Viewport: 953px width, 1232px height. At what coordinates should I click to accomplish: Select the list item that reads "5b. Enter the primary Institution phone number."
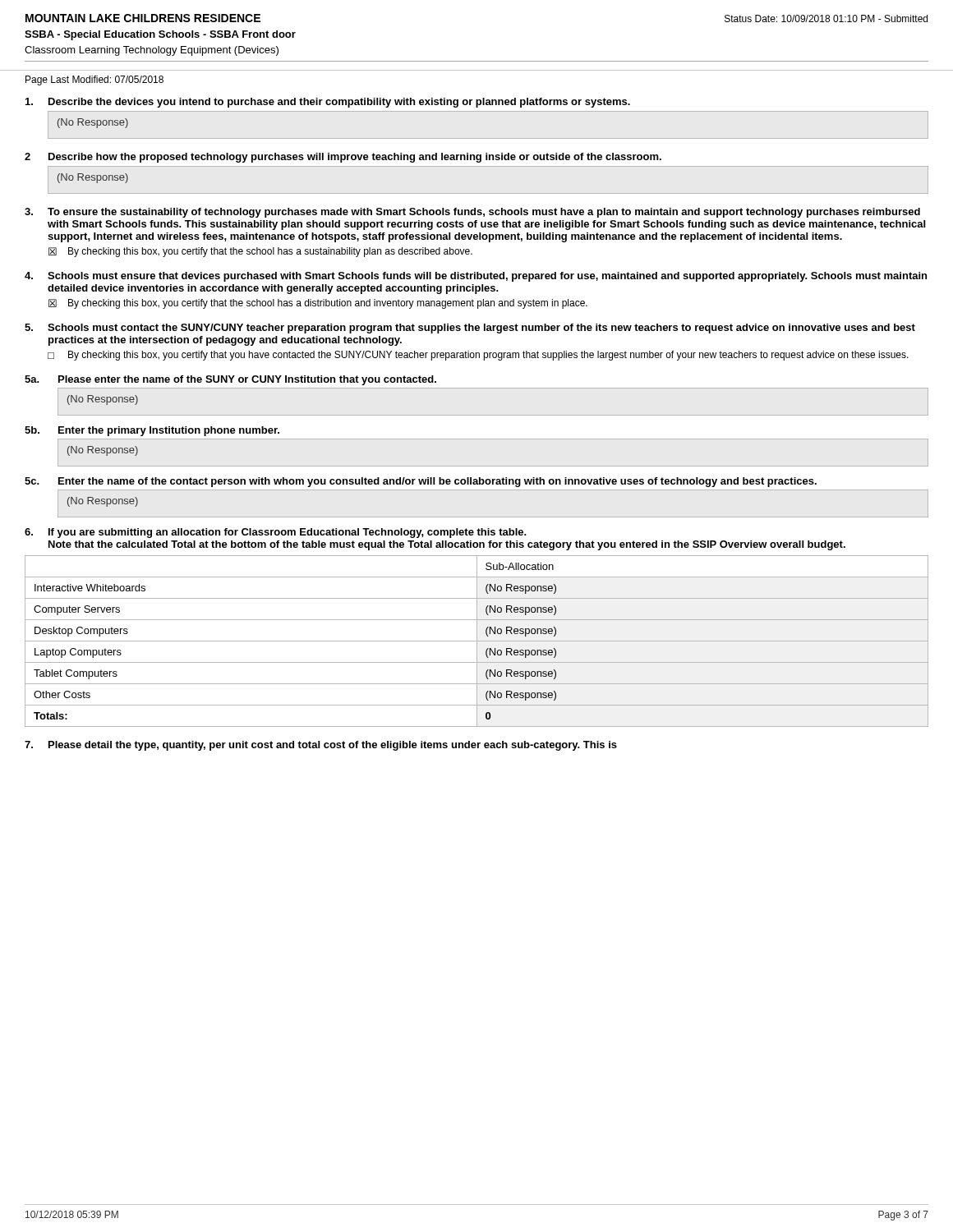[x=152, y=431]
